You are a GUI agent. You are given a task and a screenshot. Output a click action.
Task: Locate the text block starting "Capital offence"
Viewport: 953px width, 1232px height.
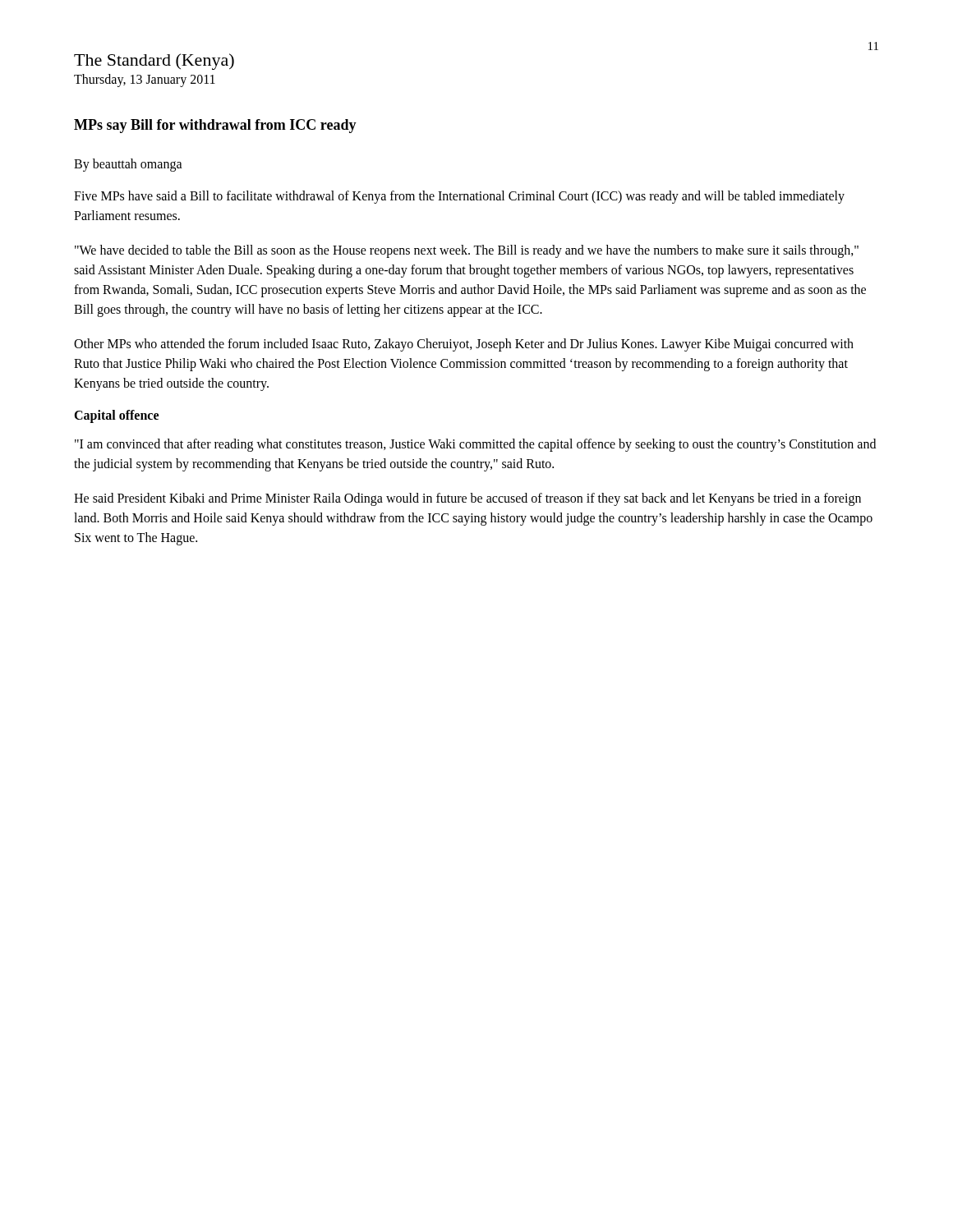point(116,416)
